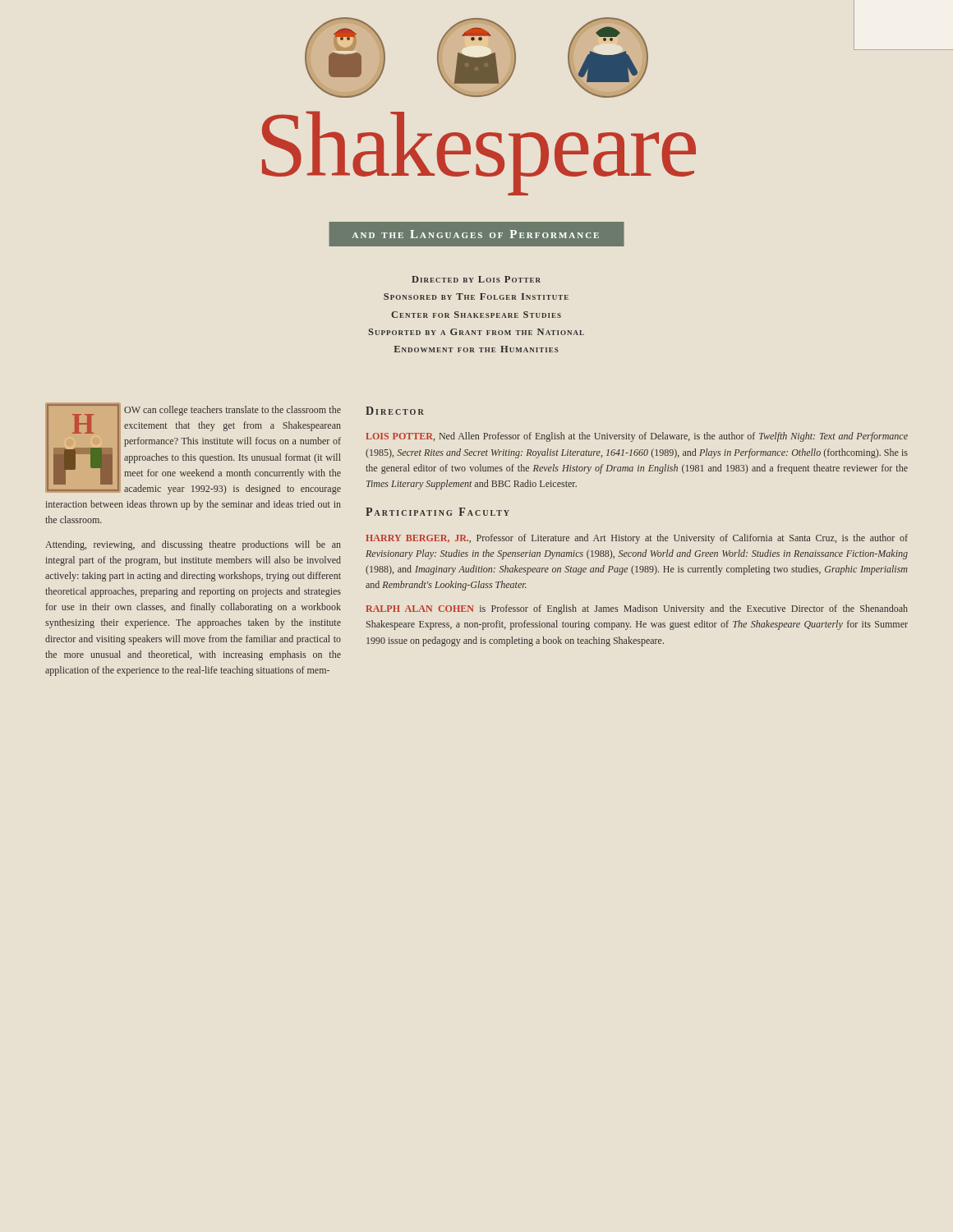Screen dimensions: 1232x953
Task: Click on the text starting "RALPH ALAN COHEN is Professor"
Action: point(637,625)
